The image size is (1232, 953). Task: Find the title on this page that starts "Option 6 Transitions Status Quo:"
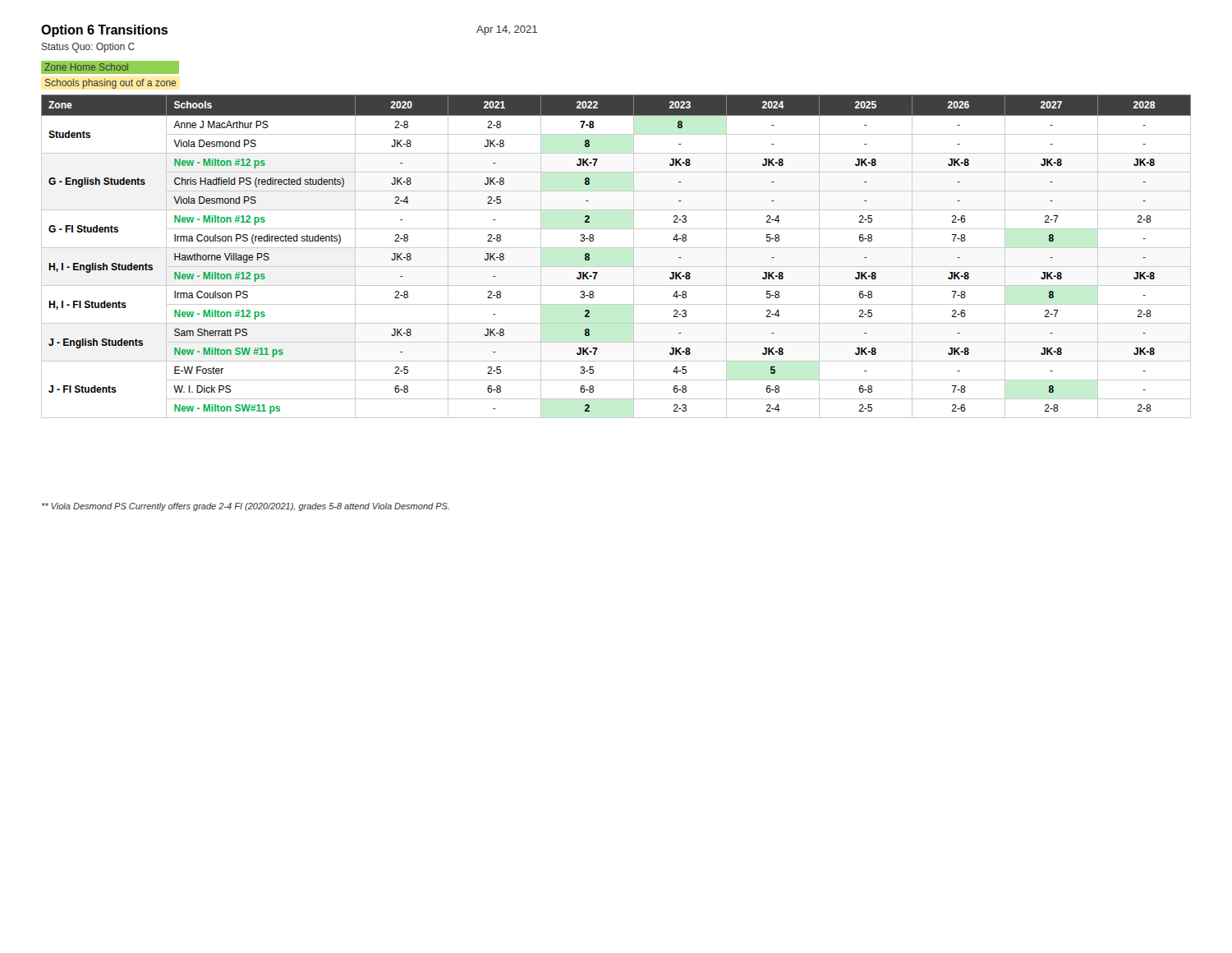pos(105,38)
